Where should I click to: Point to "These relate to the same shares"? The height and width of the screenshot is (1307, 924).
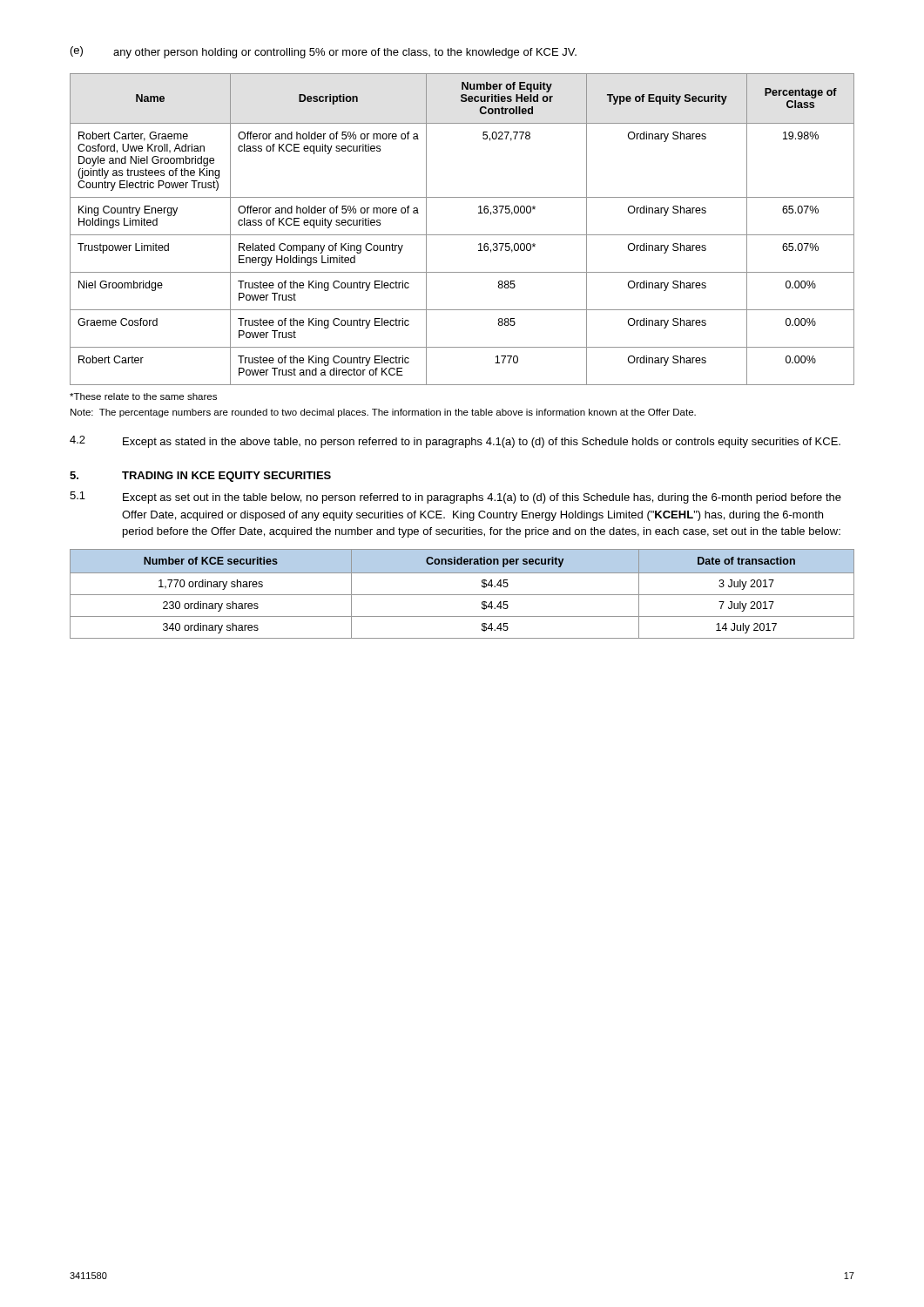click(143, 396)
